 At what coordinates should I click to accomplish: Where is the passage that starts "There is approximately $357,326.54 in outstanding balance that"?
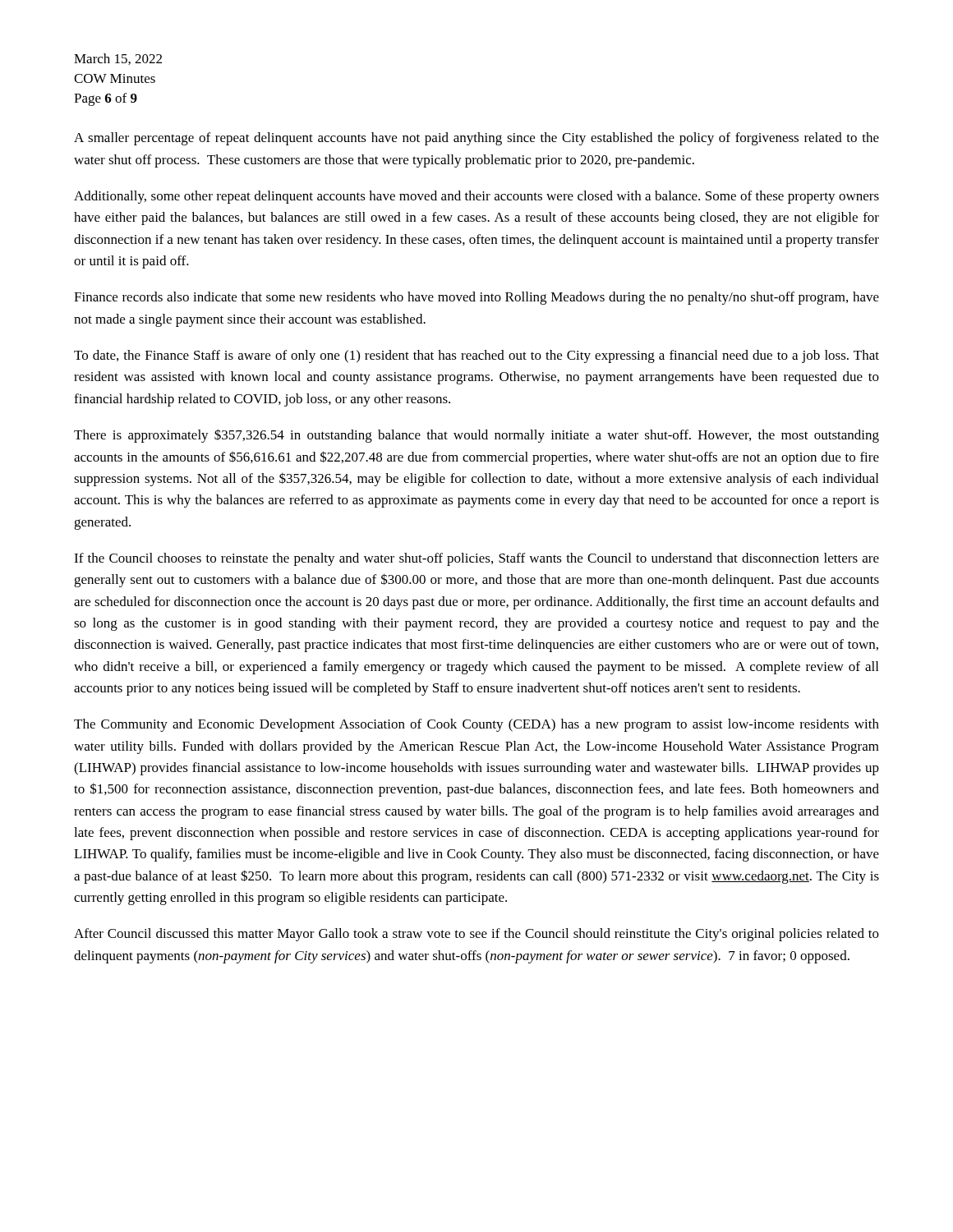point(476,478)
